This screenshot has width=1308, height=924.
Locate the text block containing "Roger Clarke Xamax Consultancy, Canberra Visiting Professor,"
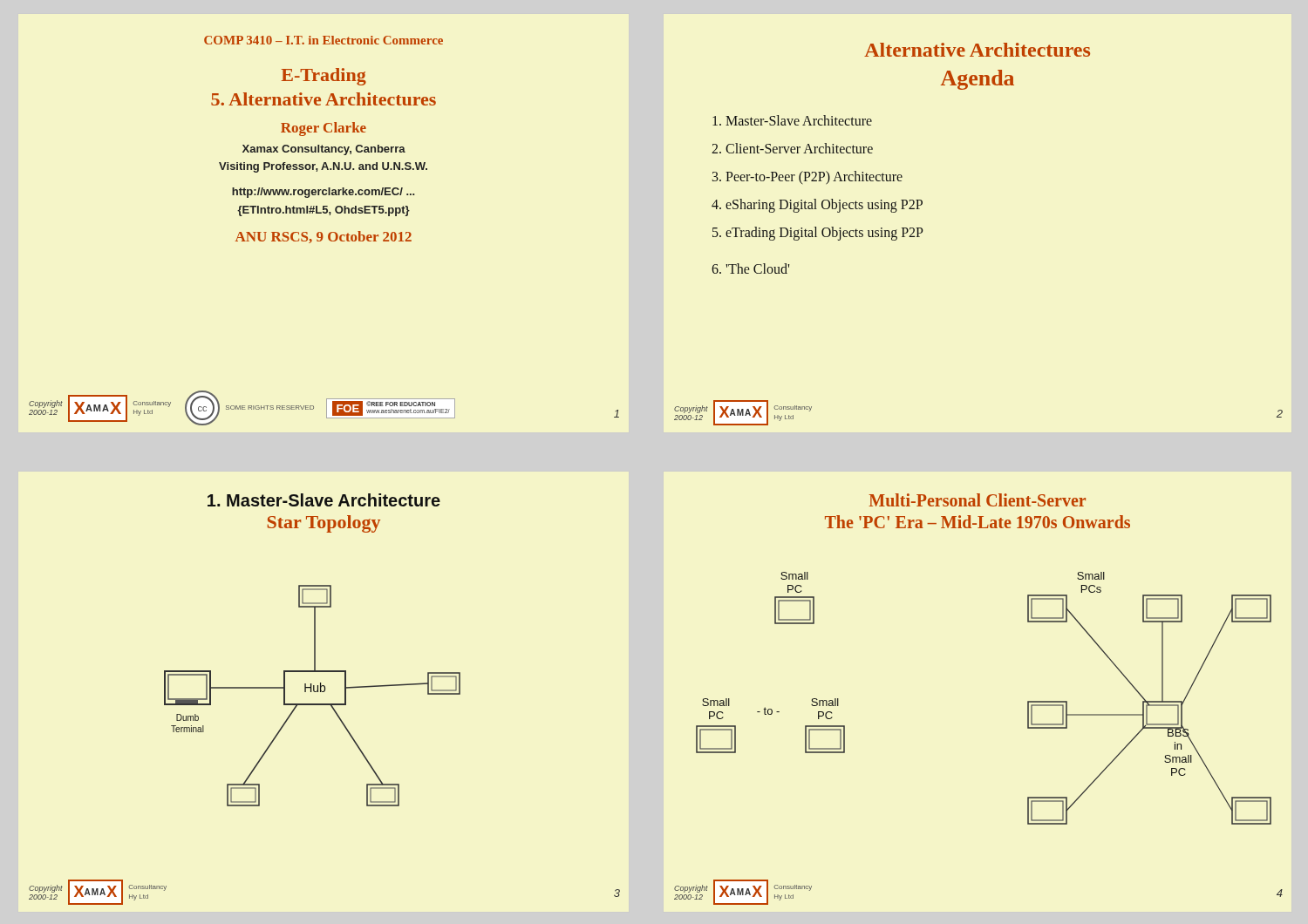(324, 182)
